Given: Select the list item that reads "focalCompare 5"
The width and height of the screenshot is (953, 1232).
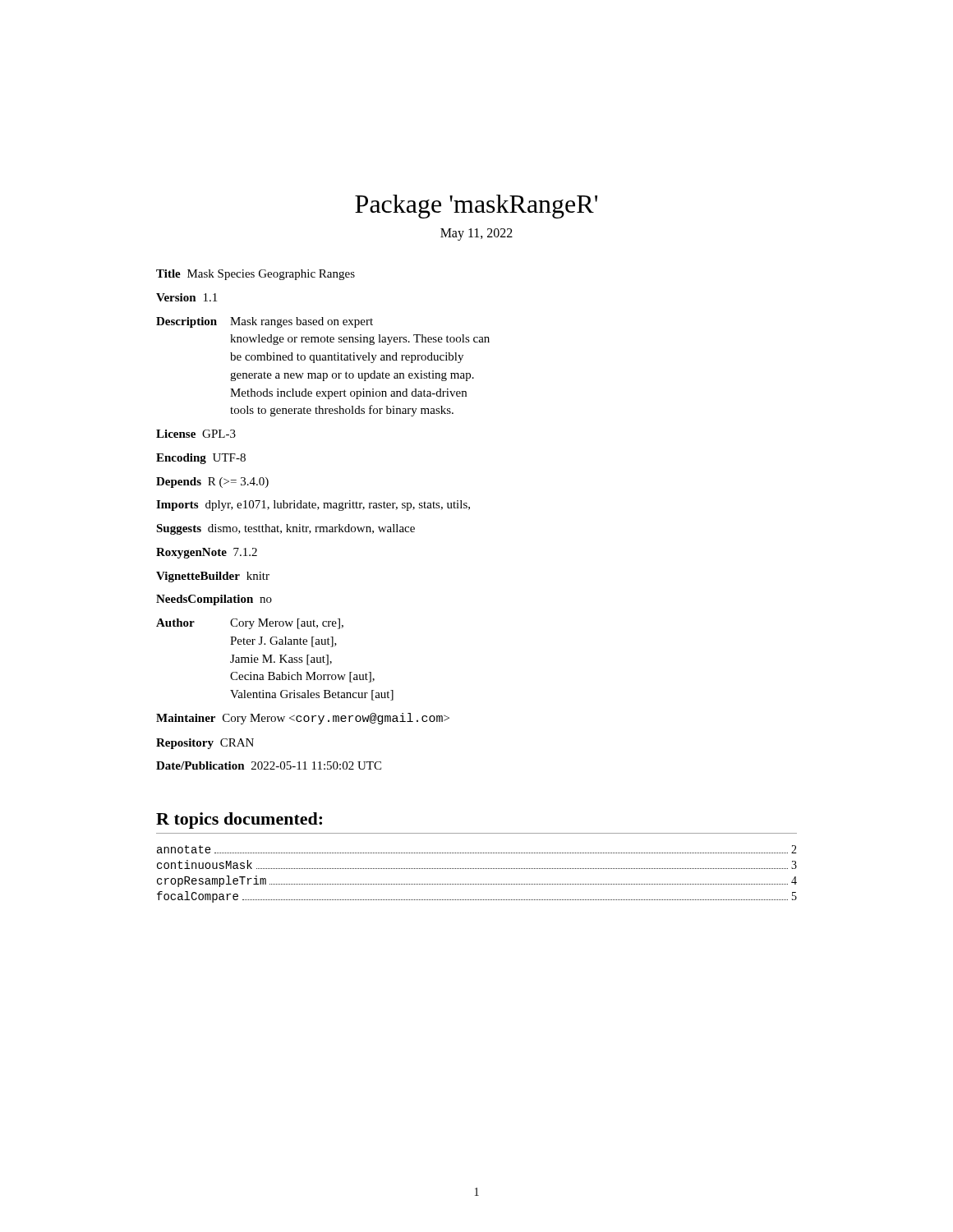Looking at the screenshot, I should coord(476,897).
